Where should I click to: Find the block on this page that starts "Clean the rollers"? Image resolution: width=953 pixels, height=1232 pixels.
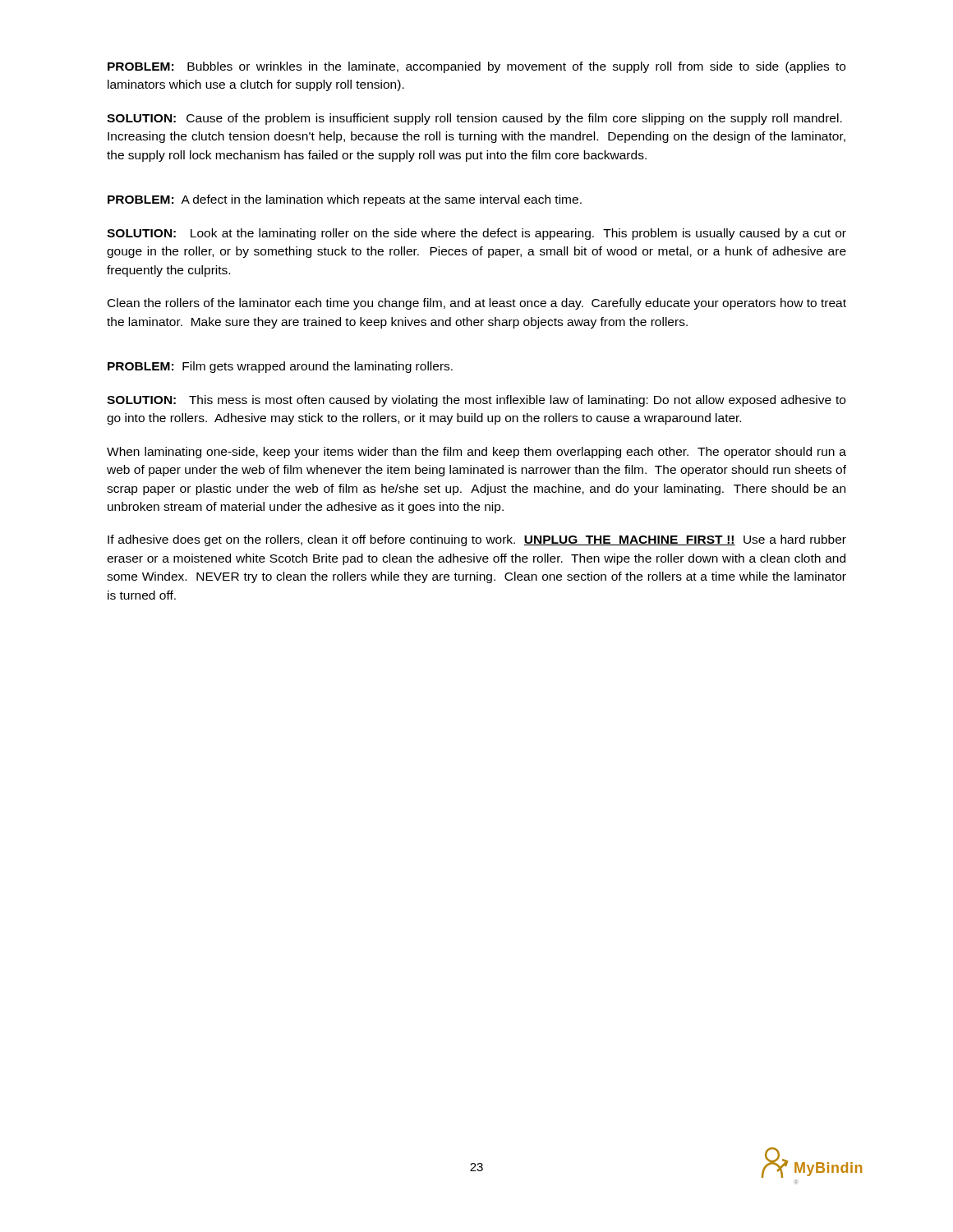coord(476,313)
